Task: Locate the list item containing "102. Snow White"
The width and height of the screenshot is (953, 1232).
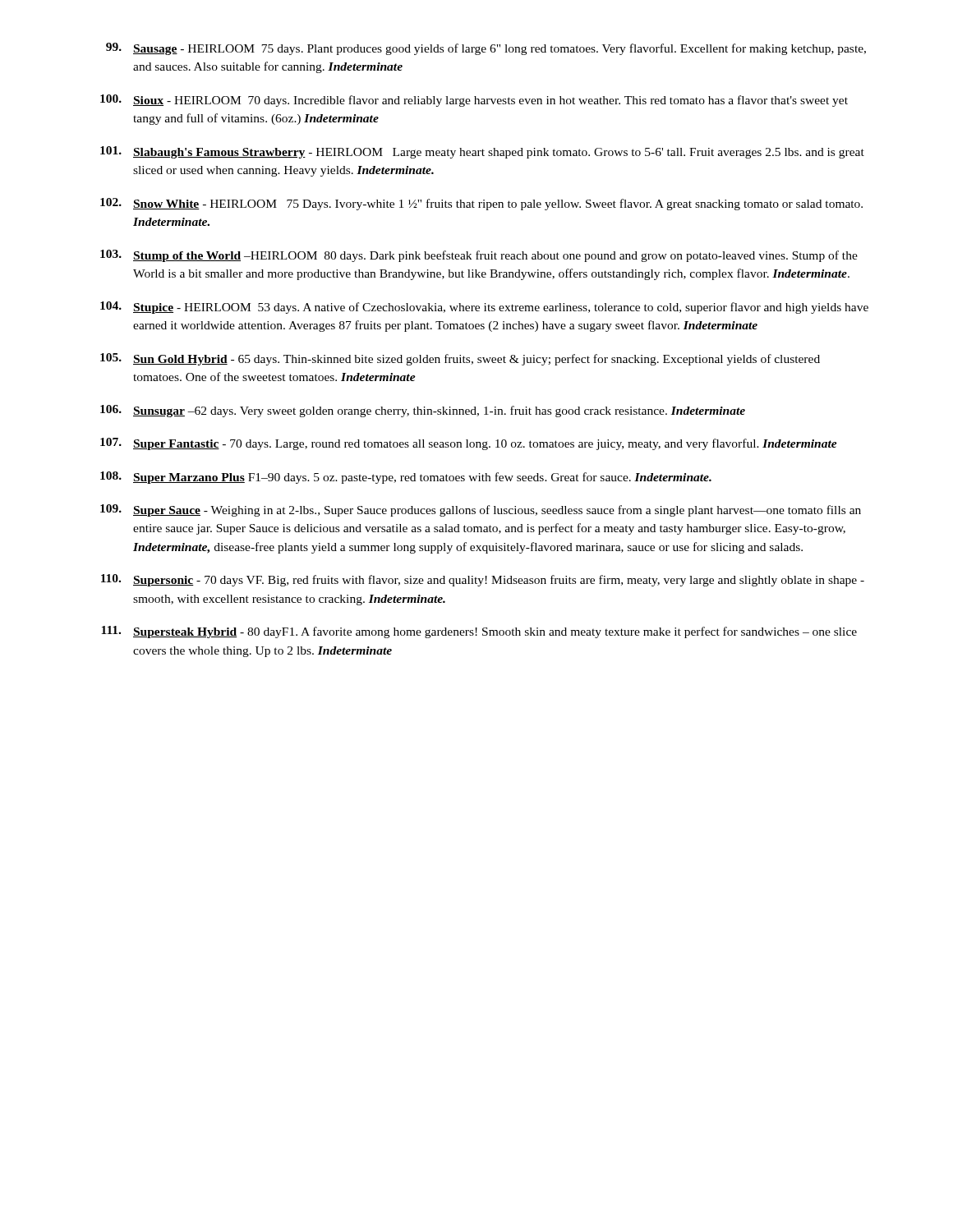Action: pyautogui.click(x=472, y=213)
